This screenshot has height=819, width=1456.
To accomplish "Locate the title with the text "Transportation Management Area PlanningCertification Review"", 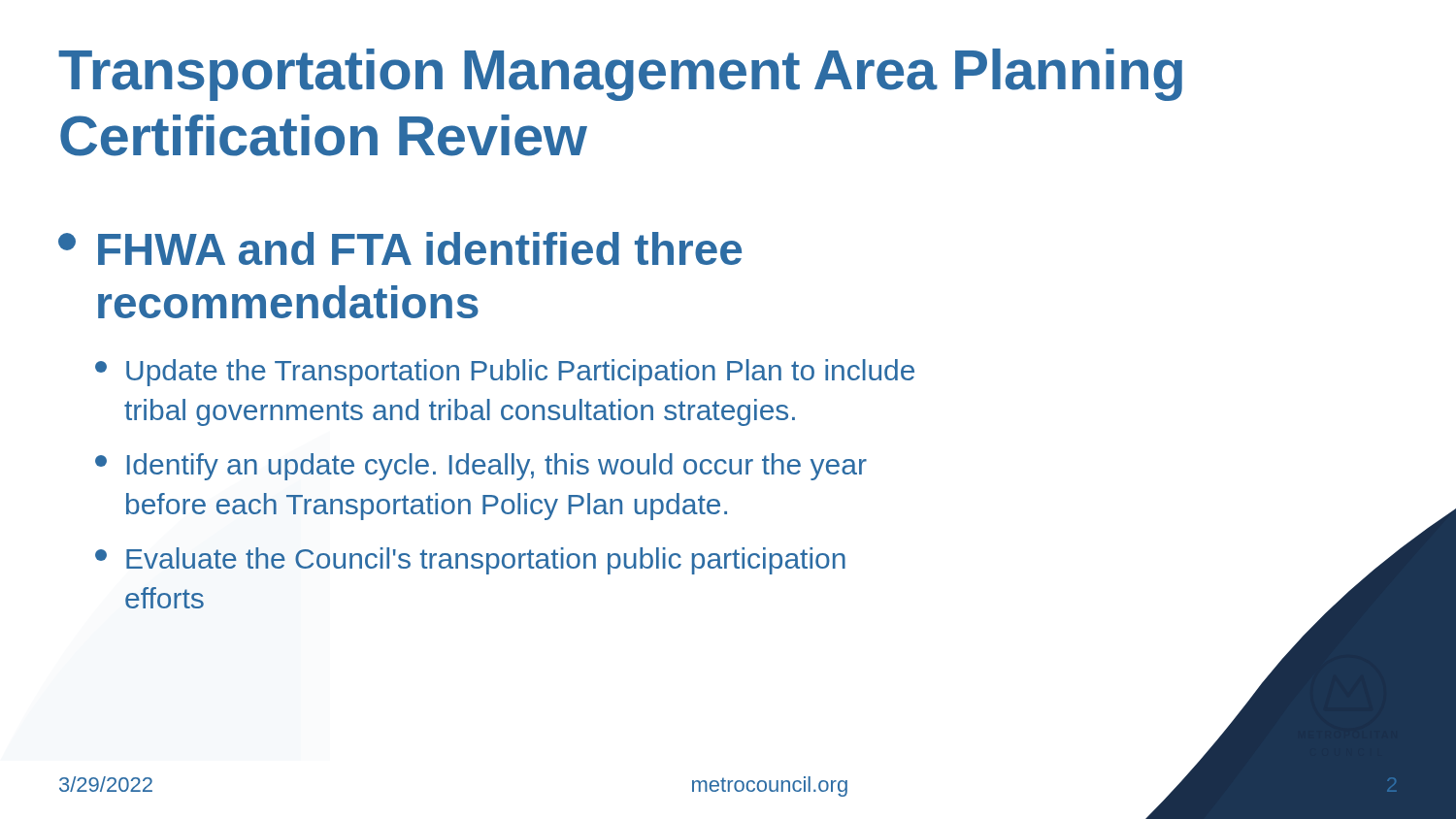I will click(660, 103).
